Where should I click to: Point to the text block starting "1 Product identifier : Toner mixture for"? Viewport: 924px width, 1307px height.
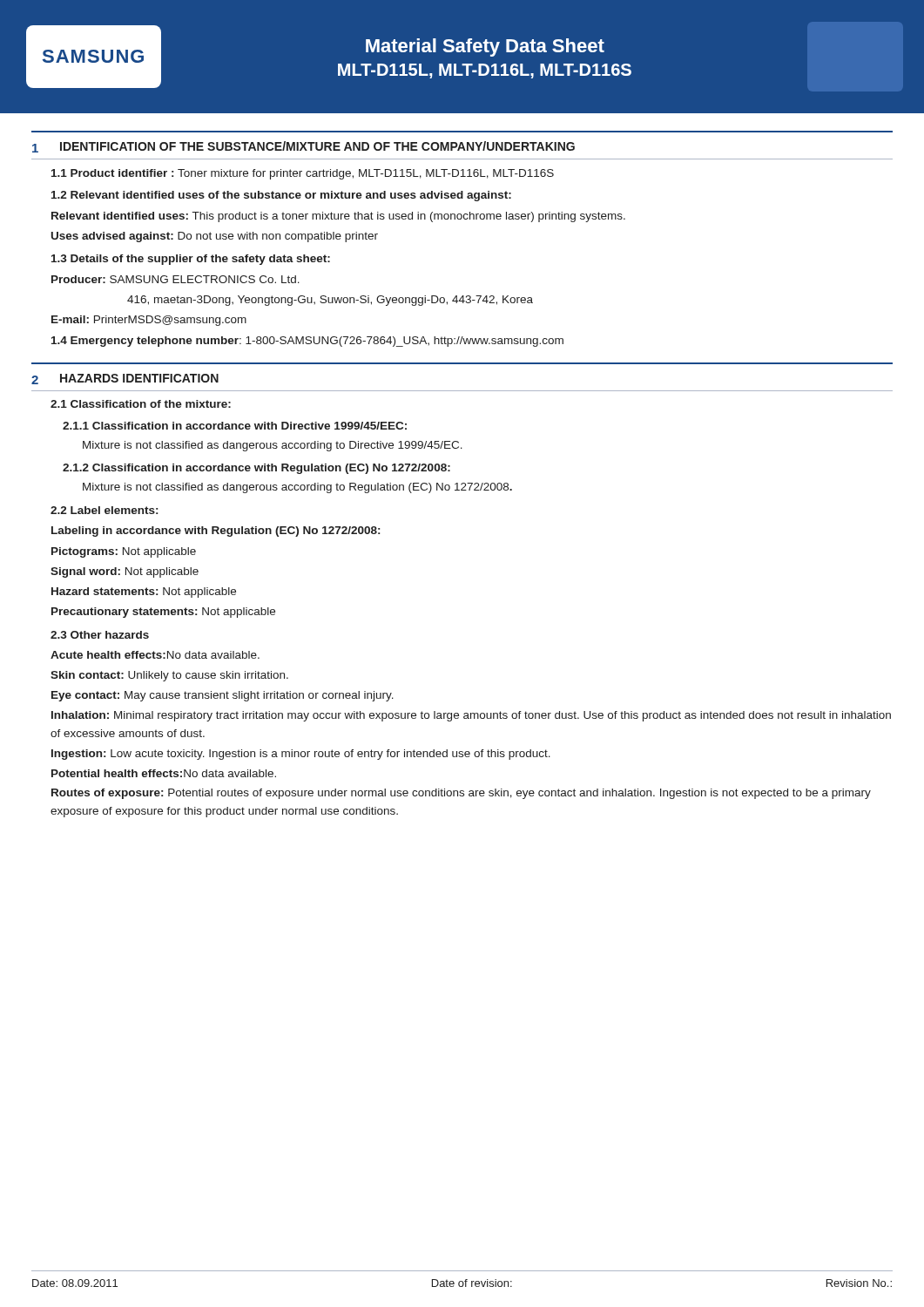point(302,173)
